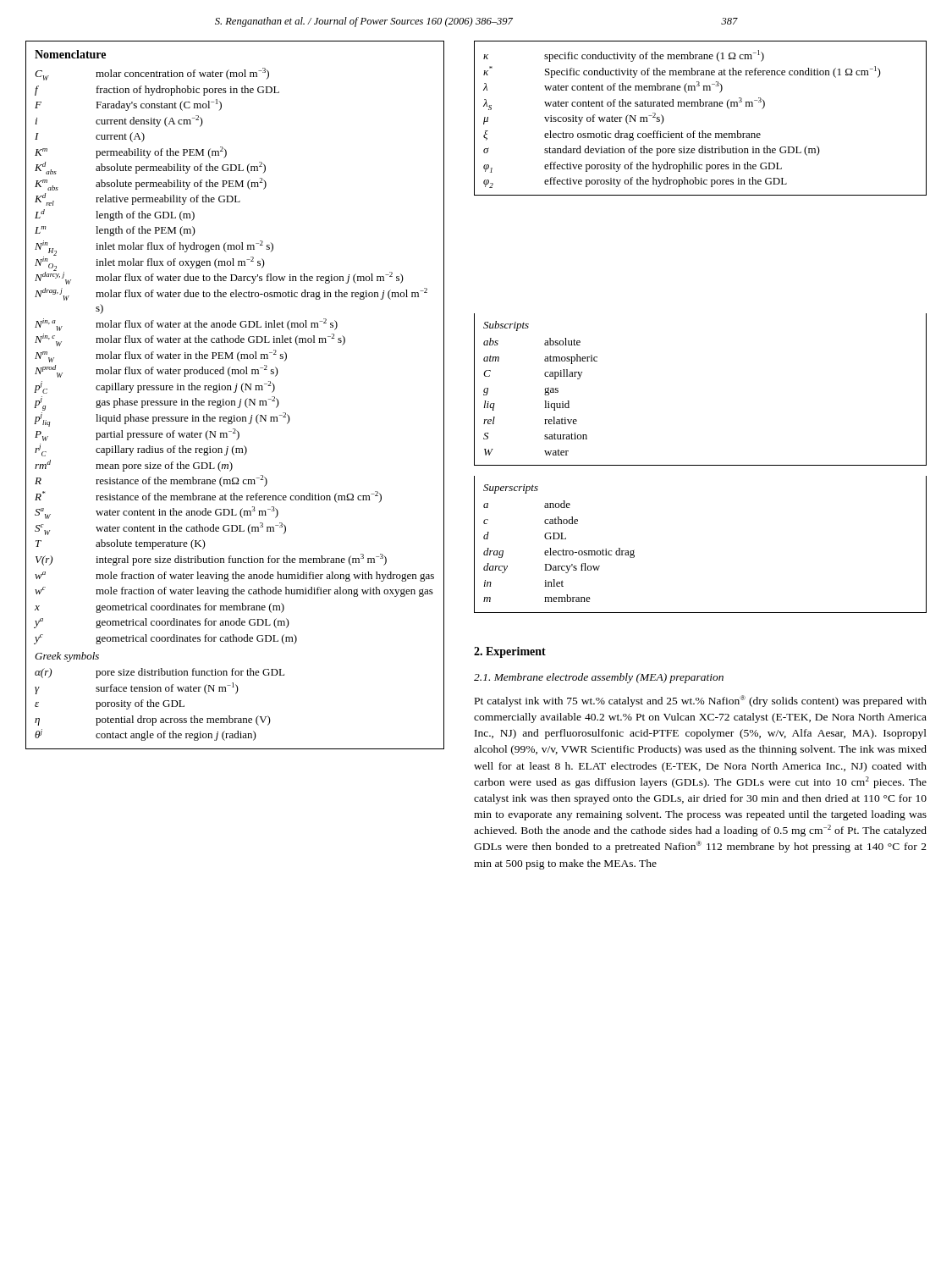The height and width of the screenshot is (1270, 952).
Task: Point to the text starting "2. Experiment"
Action: tap(510, 652)
